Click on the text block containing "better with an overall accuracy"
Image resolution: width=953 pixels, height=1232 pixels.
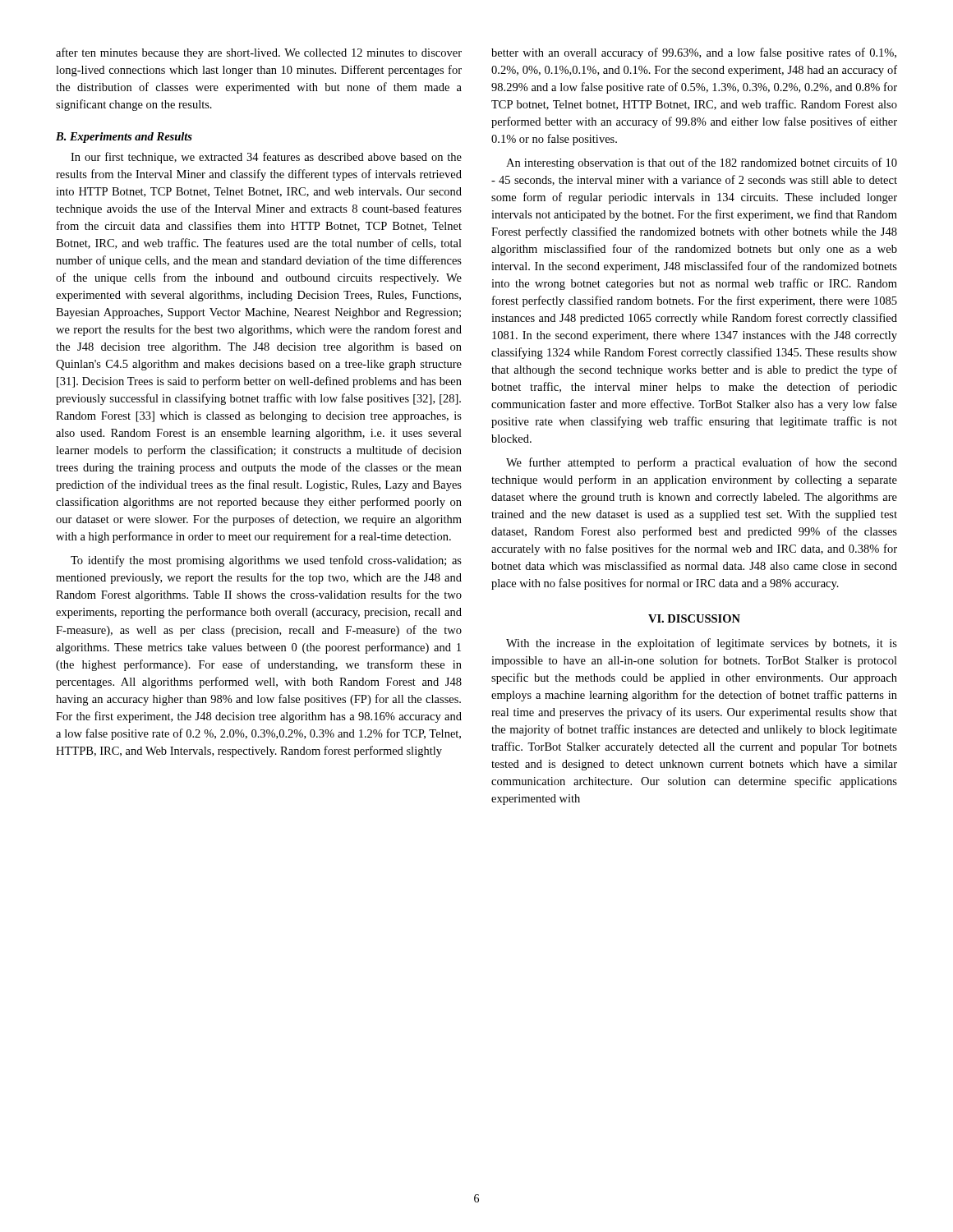pos(694,318)
